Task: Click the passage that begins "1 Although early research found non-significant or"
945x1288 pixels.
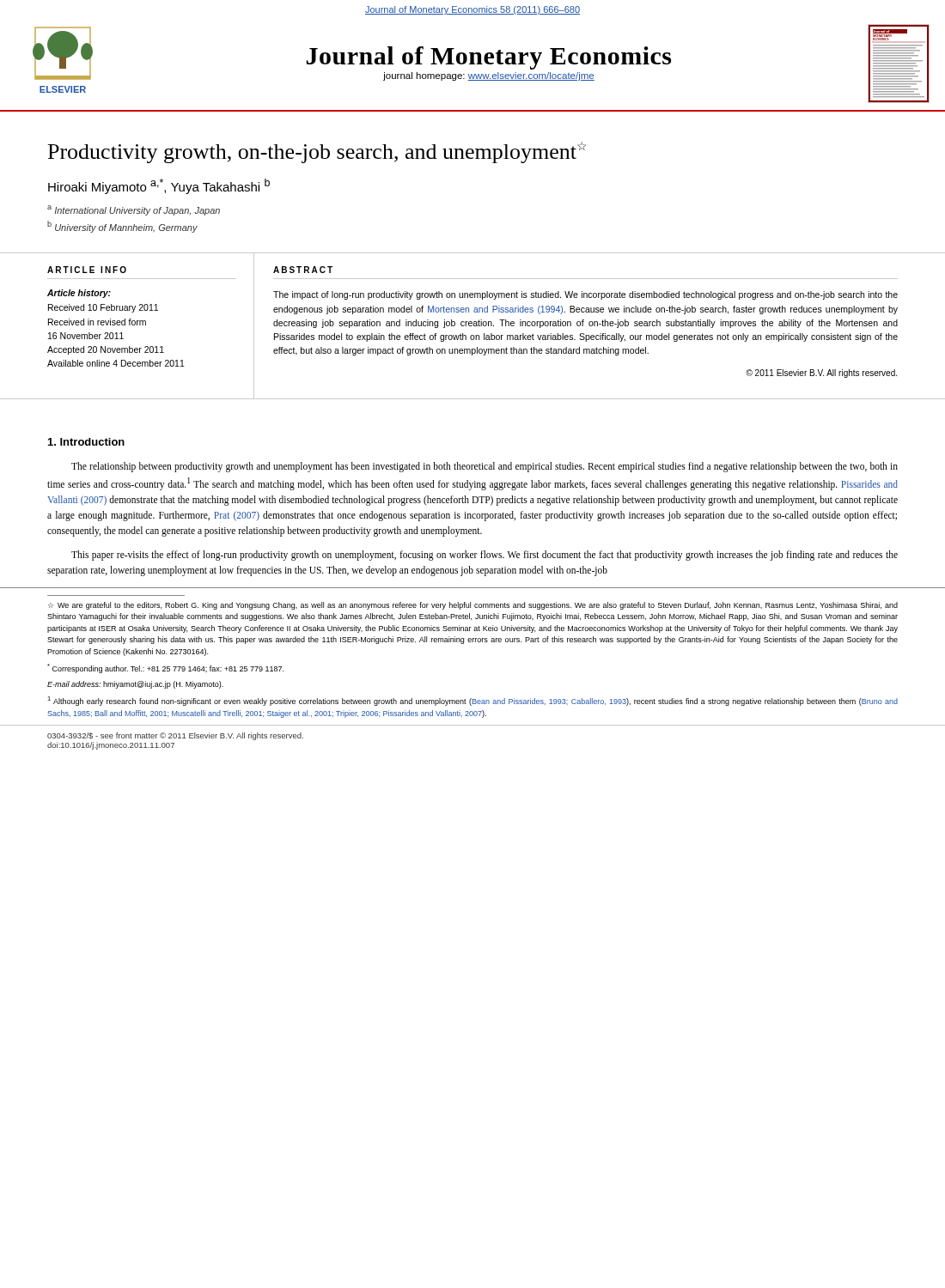Action: (472, 706)
